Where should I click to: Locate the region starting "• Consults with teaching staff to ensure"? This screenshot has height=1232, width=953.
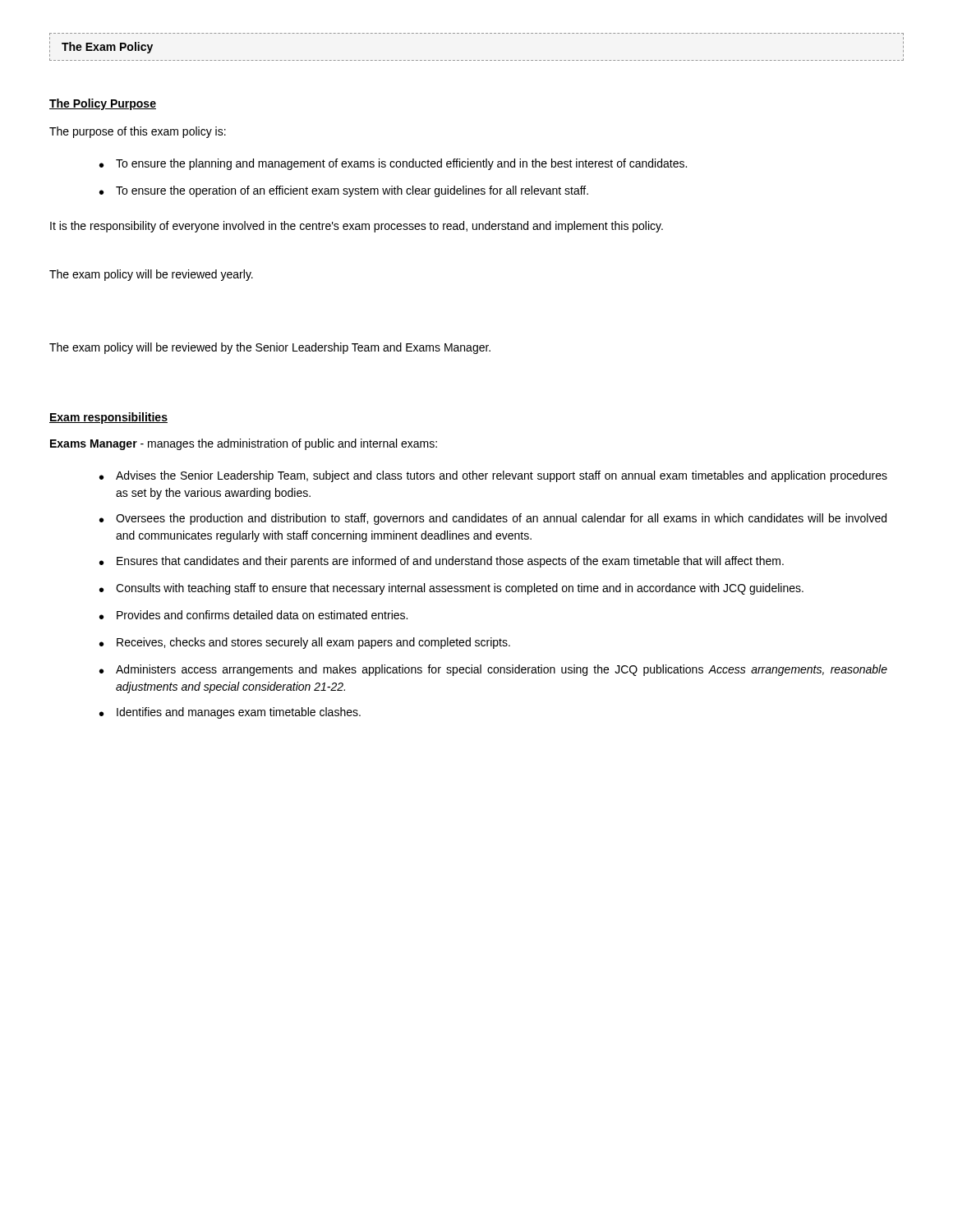pos(493,589)
